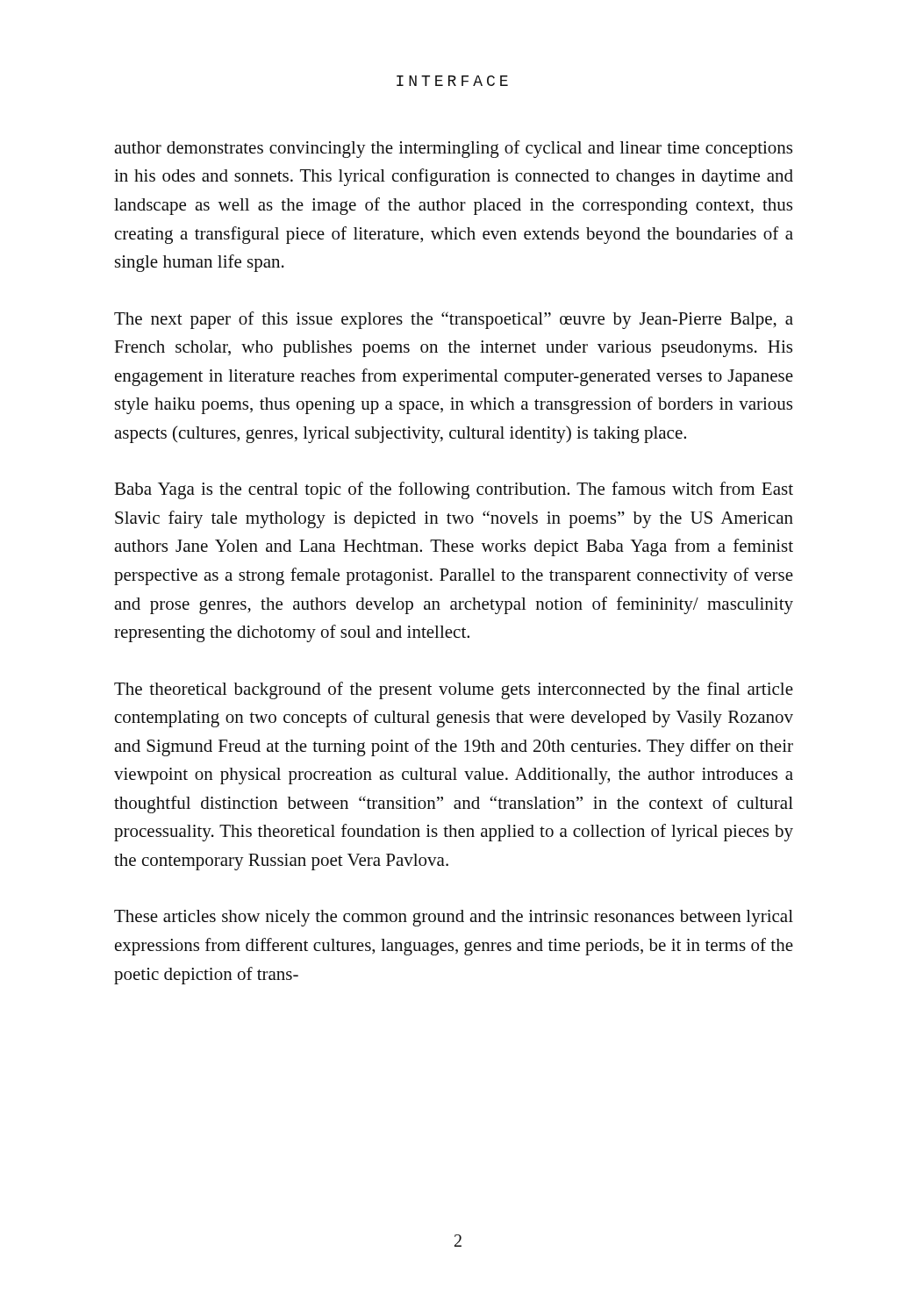The height and width of the screenshot is (1316, 916).
Task: Locate the block of text that opens with "The theoretical background of the present volume gets"
Action: click(x=454, y=774)
